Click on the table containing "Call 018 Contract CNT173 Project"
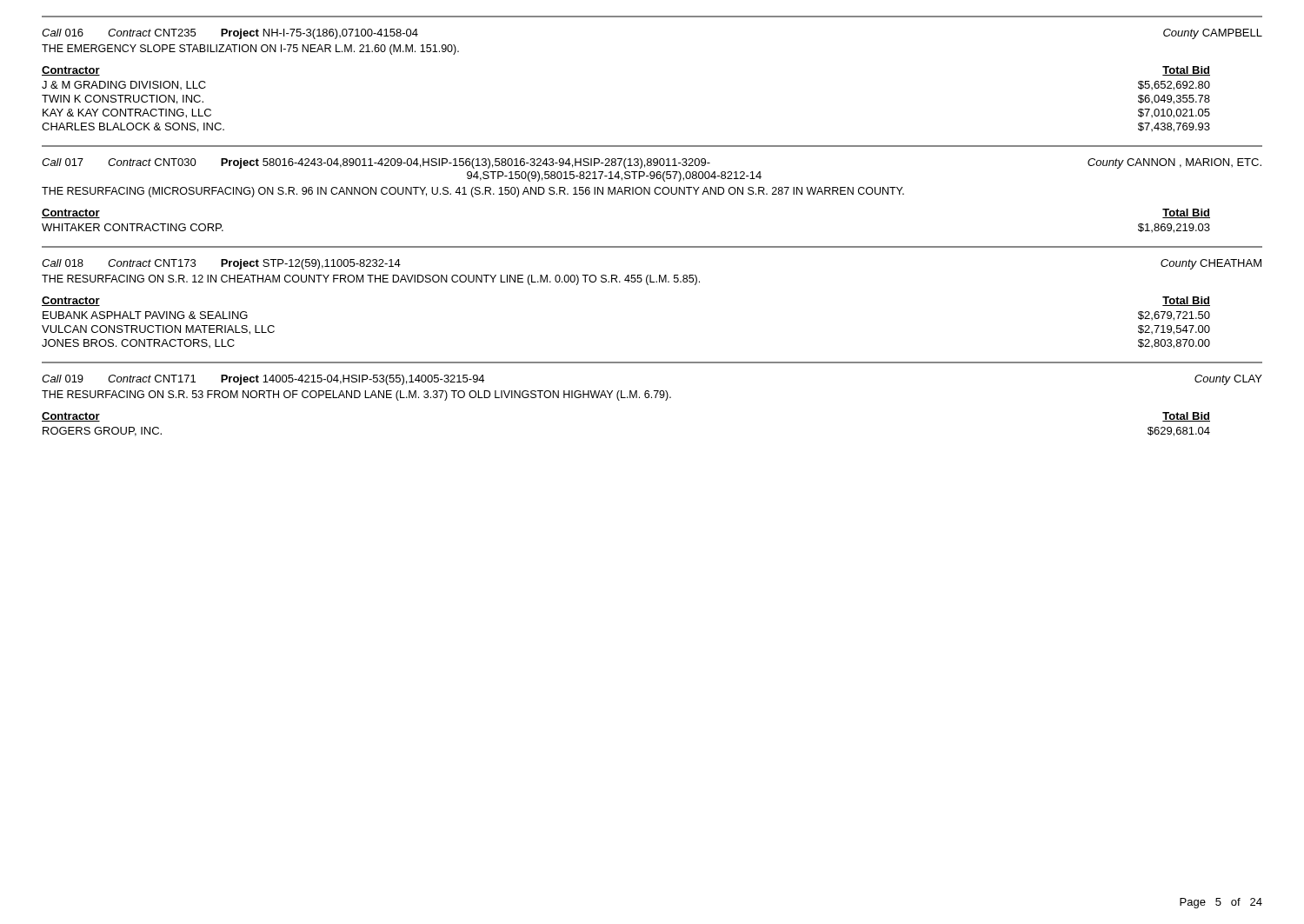The image size is (1304, 924). tap(652, 258)
